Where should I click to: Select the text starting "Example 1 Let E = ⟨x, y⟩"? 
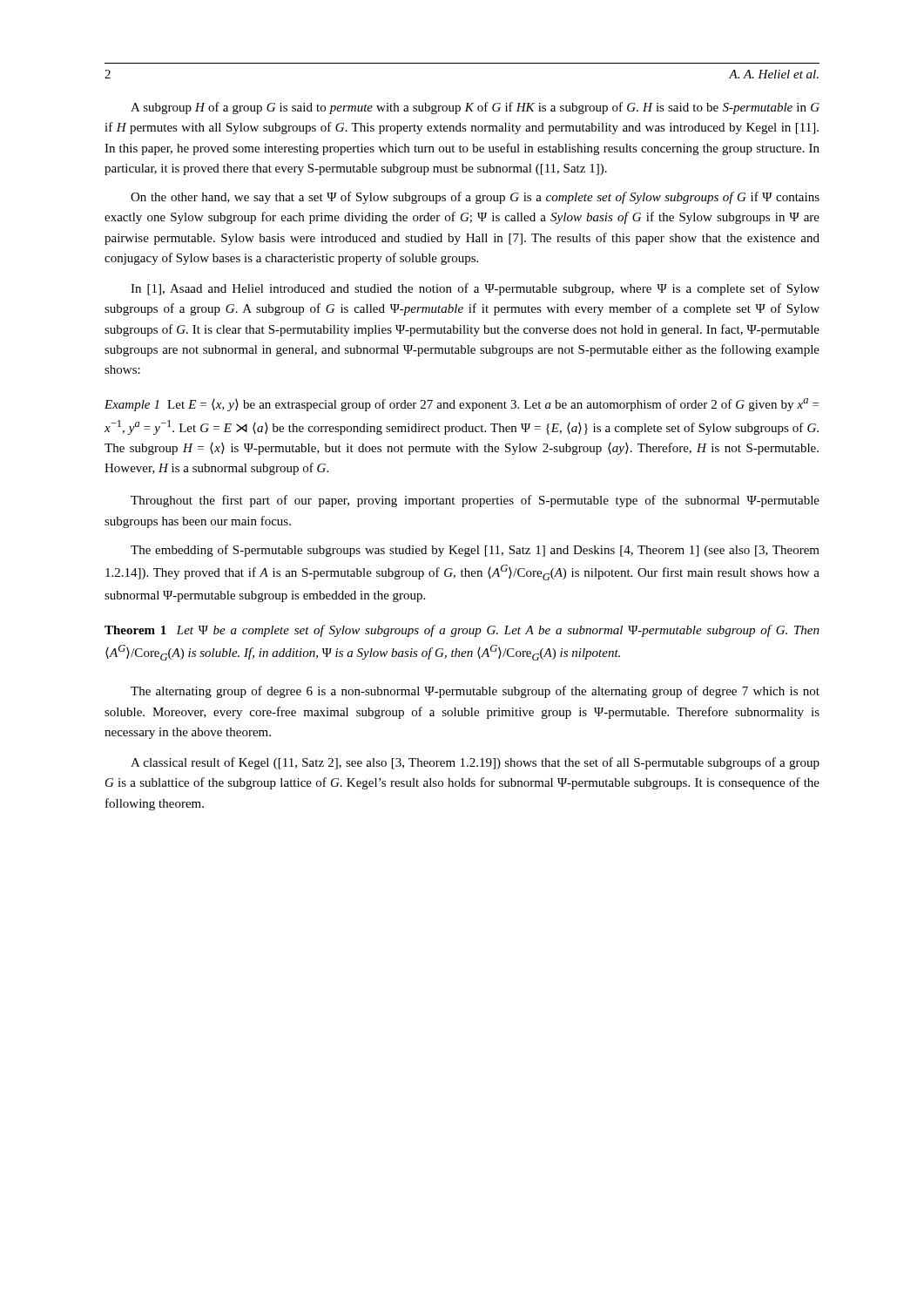(462, 435)
